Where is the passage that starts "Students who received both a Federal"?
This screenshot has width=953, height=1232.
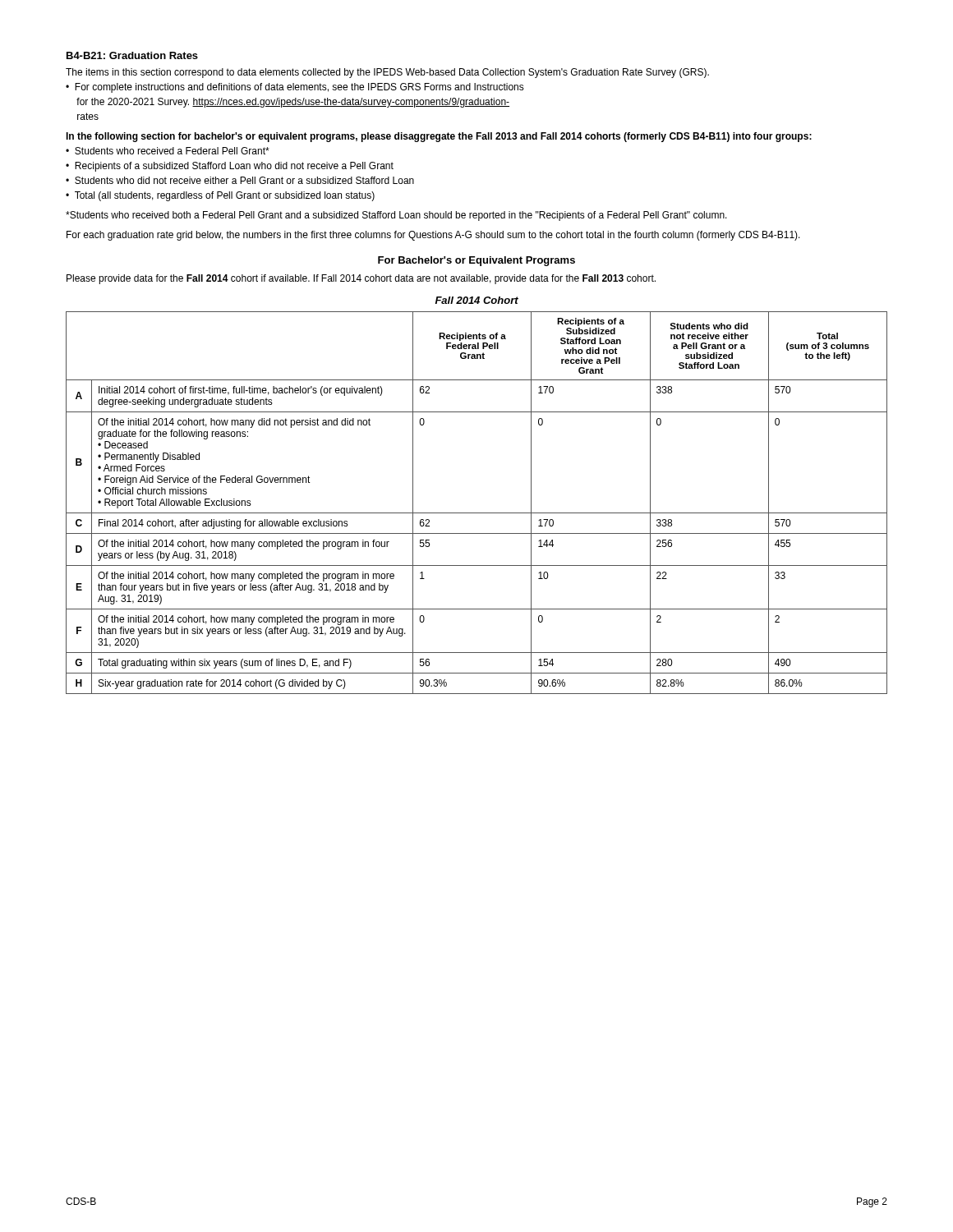pyautogui.click(x=397, y=215)
